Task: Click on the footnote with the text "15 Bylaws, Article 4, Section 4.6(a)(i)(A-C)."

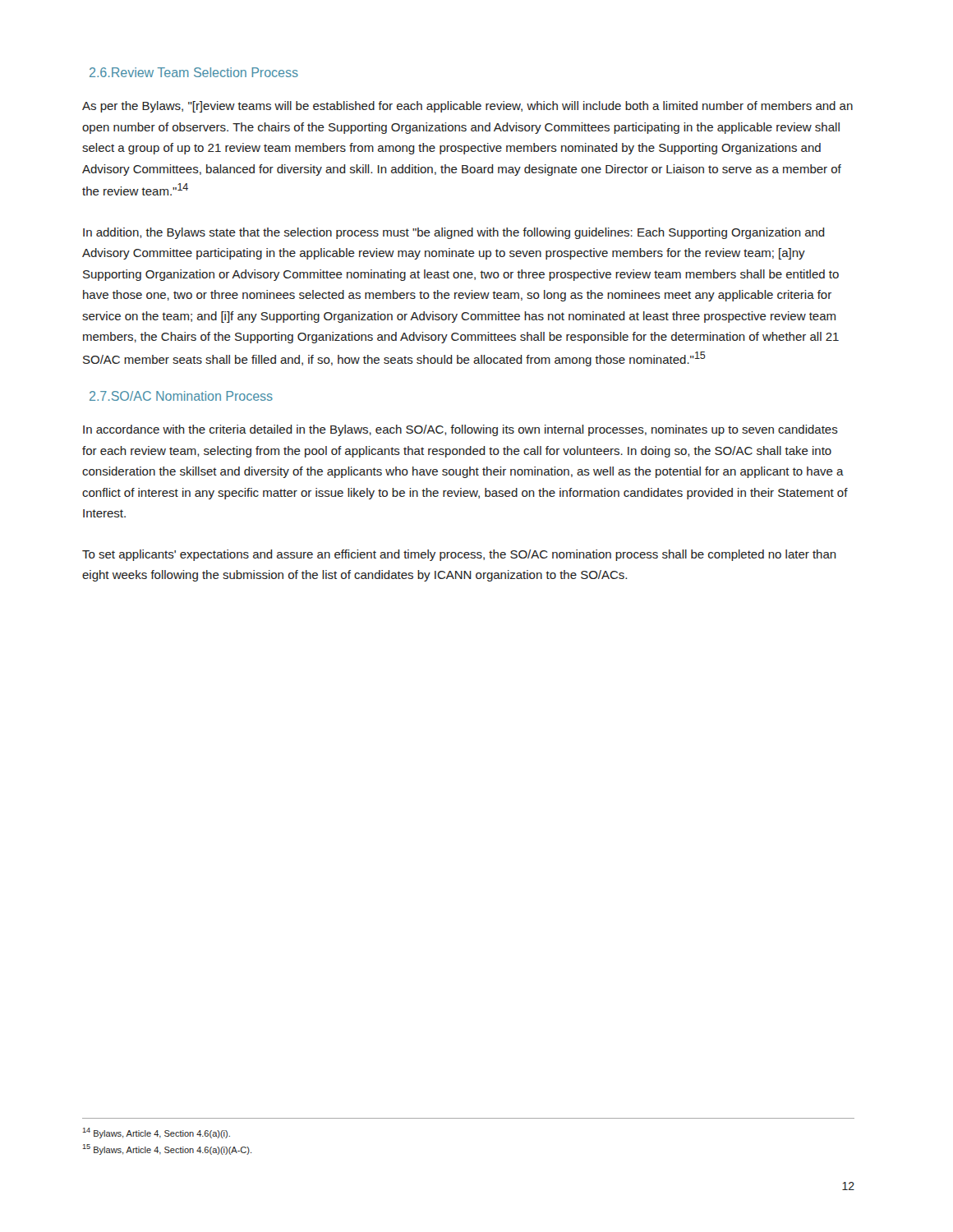Action: pos(167,1149)
